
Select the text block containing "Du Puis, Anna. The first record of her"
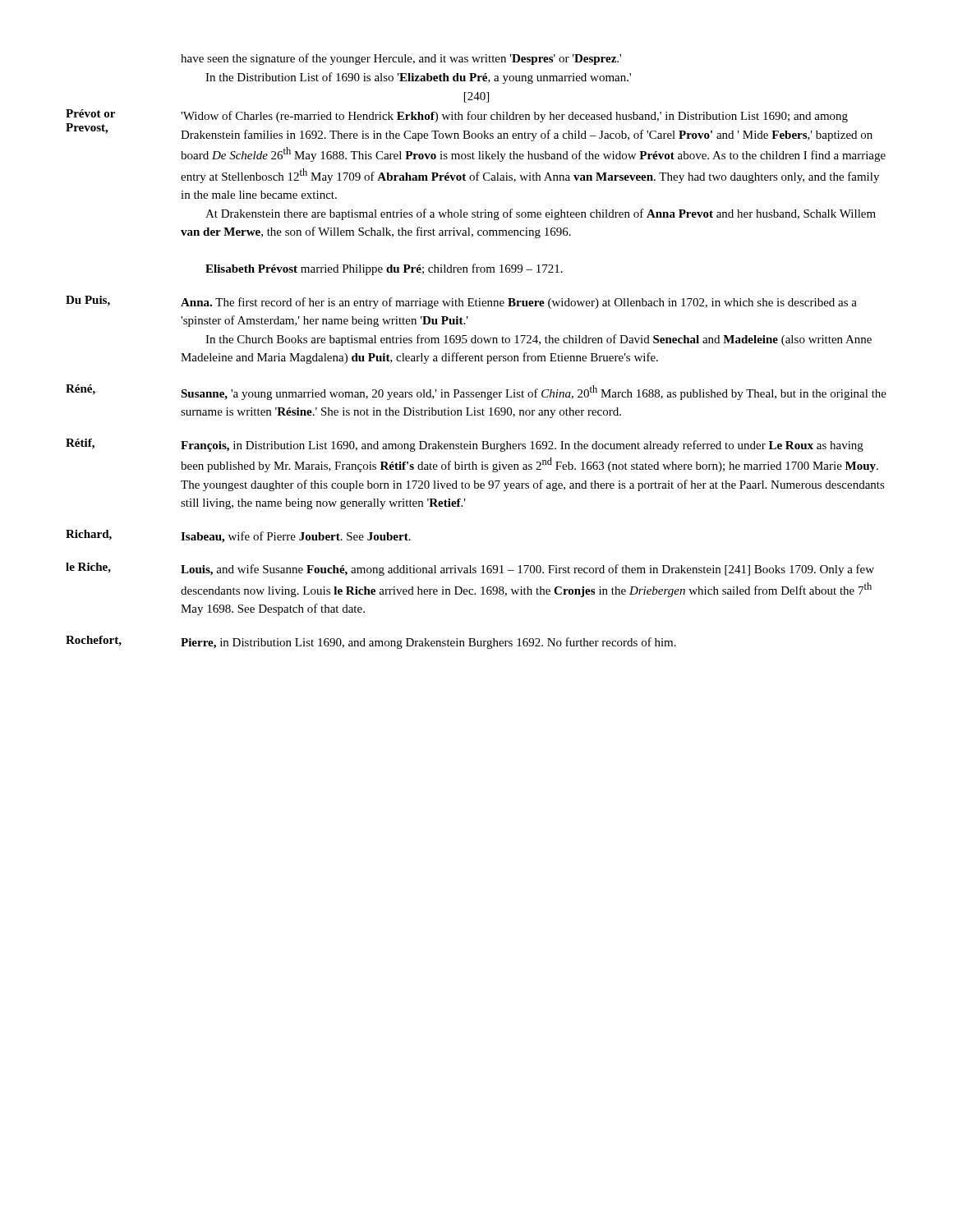(x=476, y=330)
